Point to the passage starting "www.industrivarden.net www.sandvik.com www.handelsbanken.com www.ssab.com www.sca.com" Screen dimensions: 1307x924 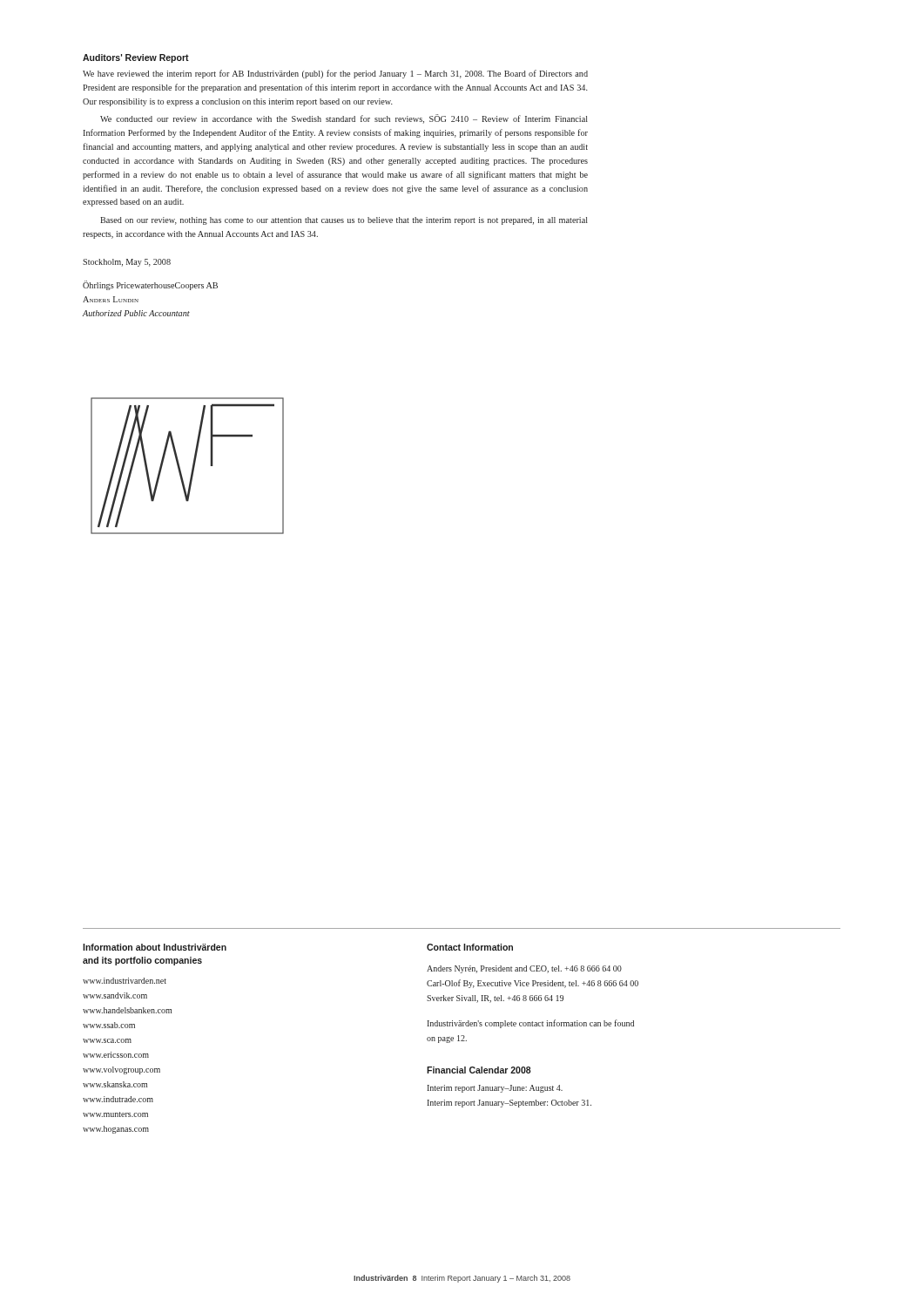[x=127, y=1055]
